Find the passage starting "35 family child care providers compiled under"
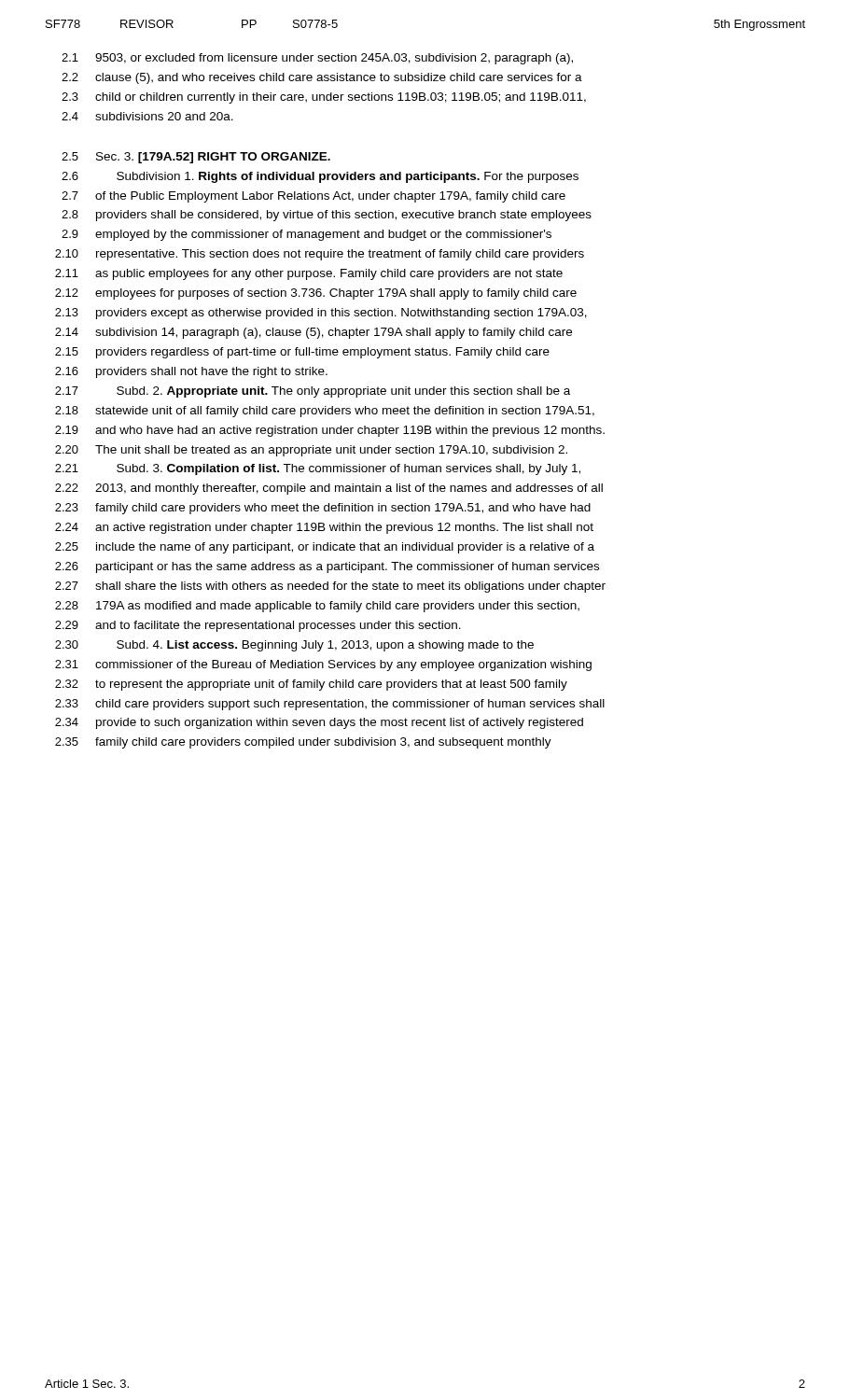 (425, 743)
